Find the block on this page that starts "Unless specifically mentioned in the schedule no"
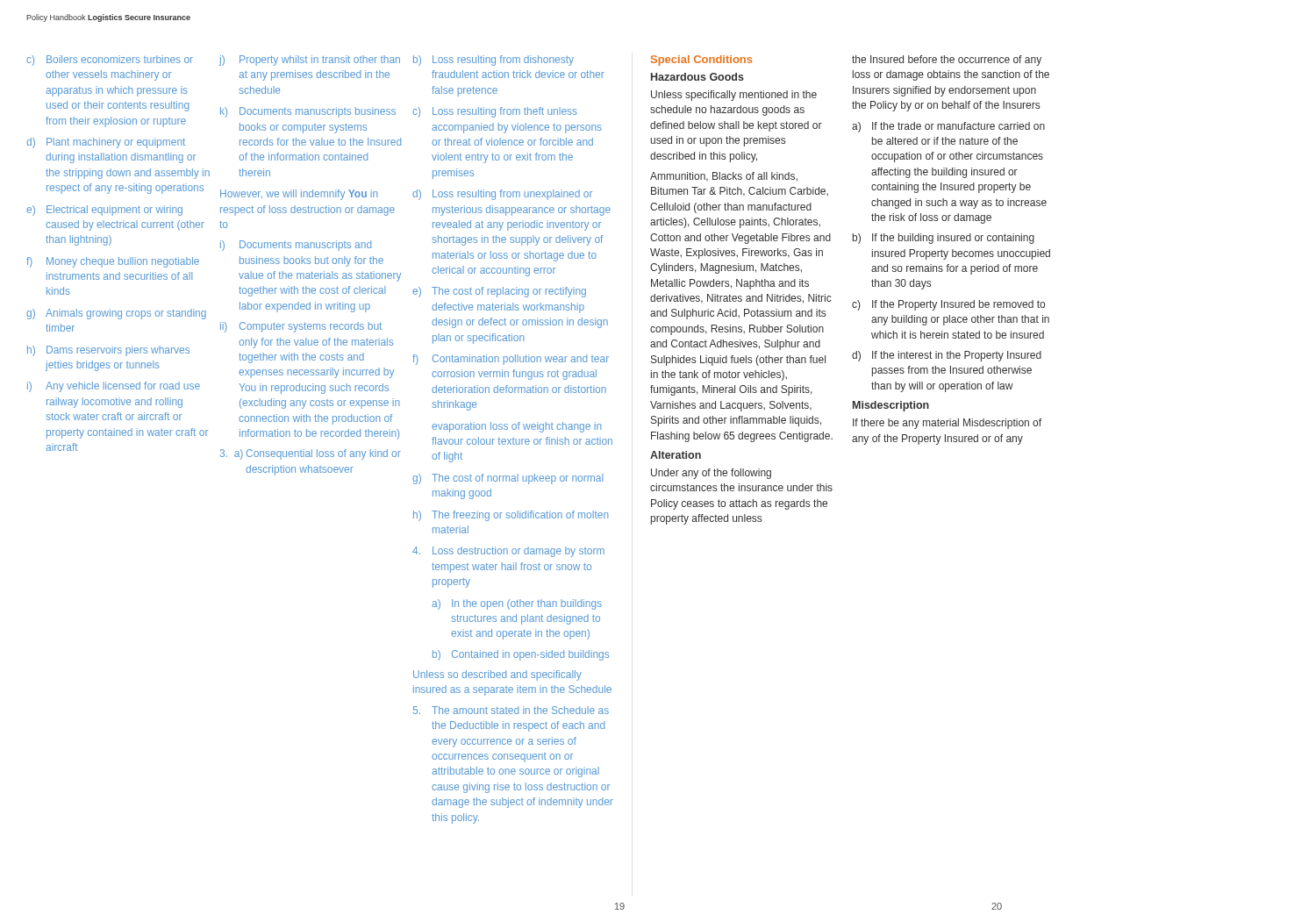This screenshot has width=1316, height=922. click(736, 125)
